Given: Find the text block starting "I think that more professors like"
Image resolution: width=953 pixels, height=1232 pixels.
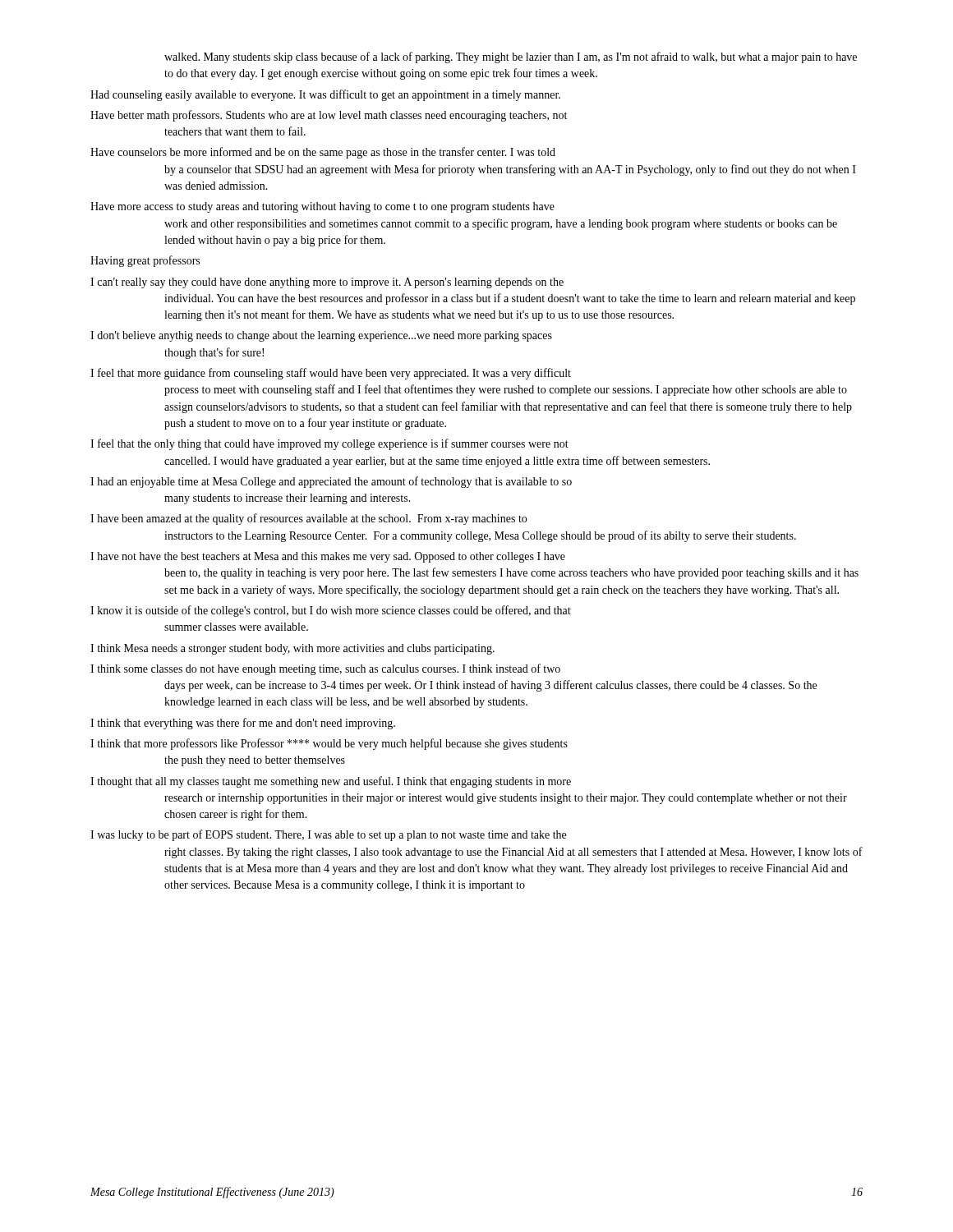Looking at the screenshot, I should (476, 753).
